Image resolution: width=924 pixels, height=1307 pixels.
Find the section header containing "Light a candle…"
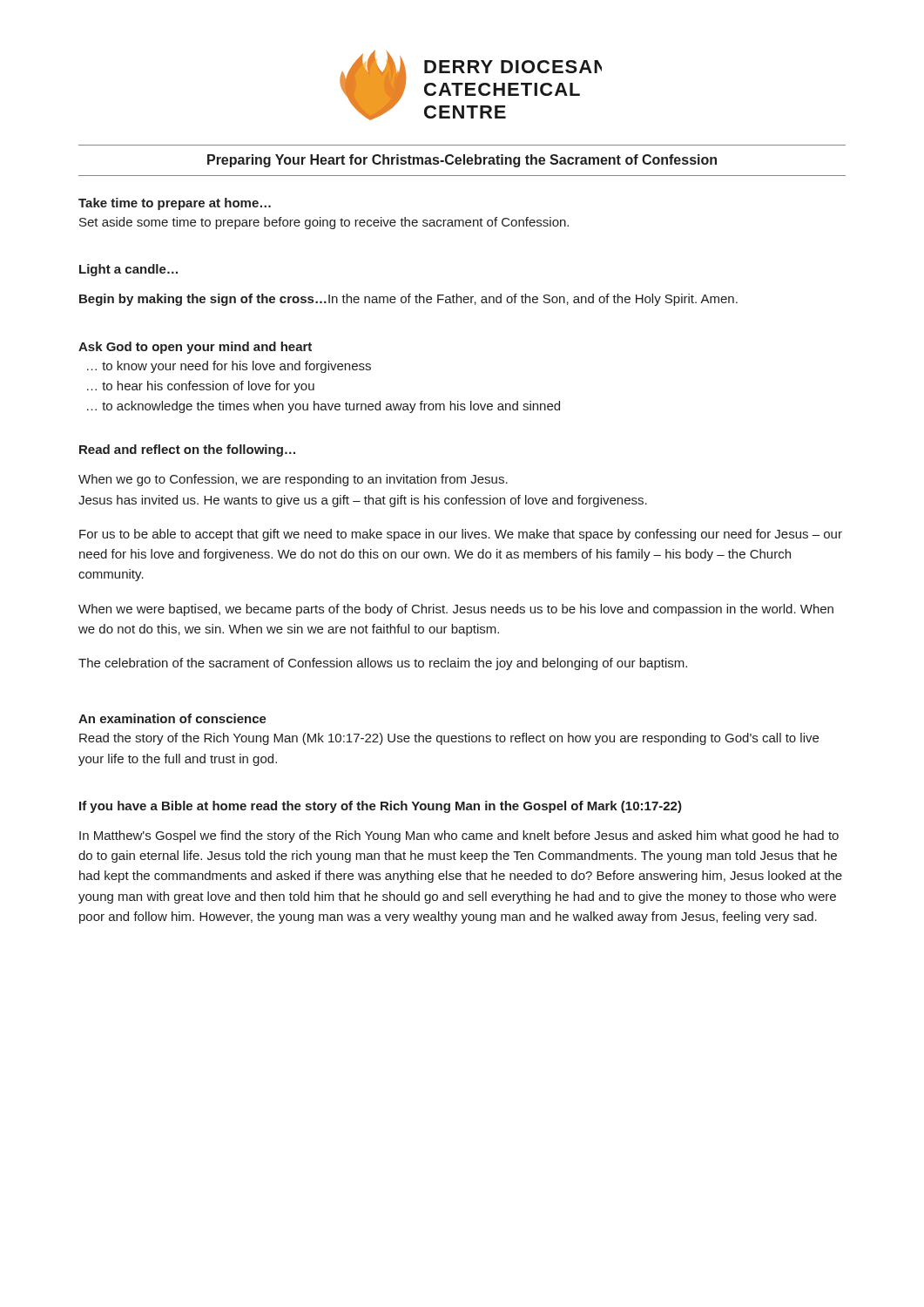[x=129, y=269]
